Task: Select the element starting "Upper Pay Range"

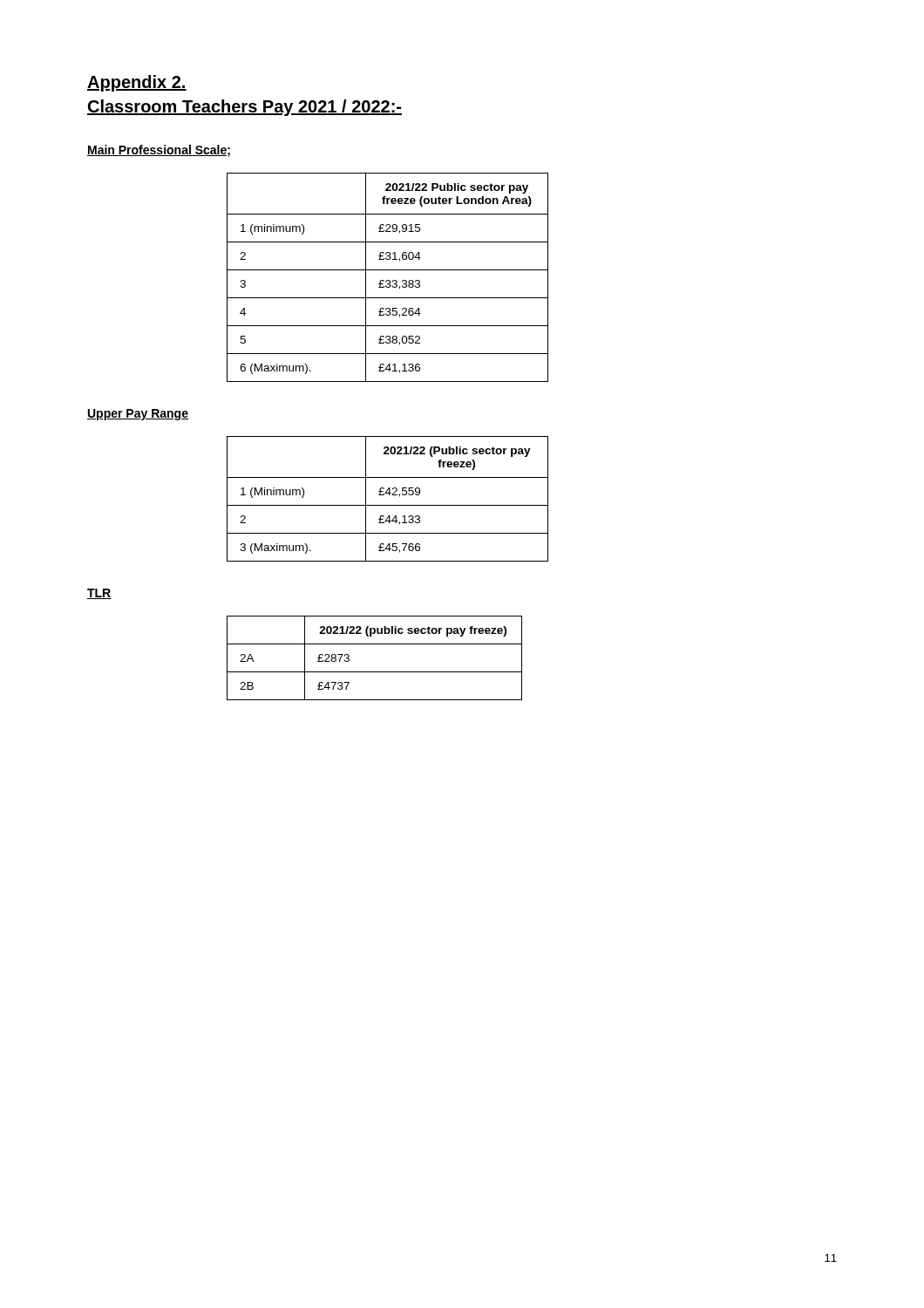Action: click(x=138, y=413)
